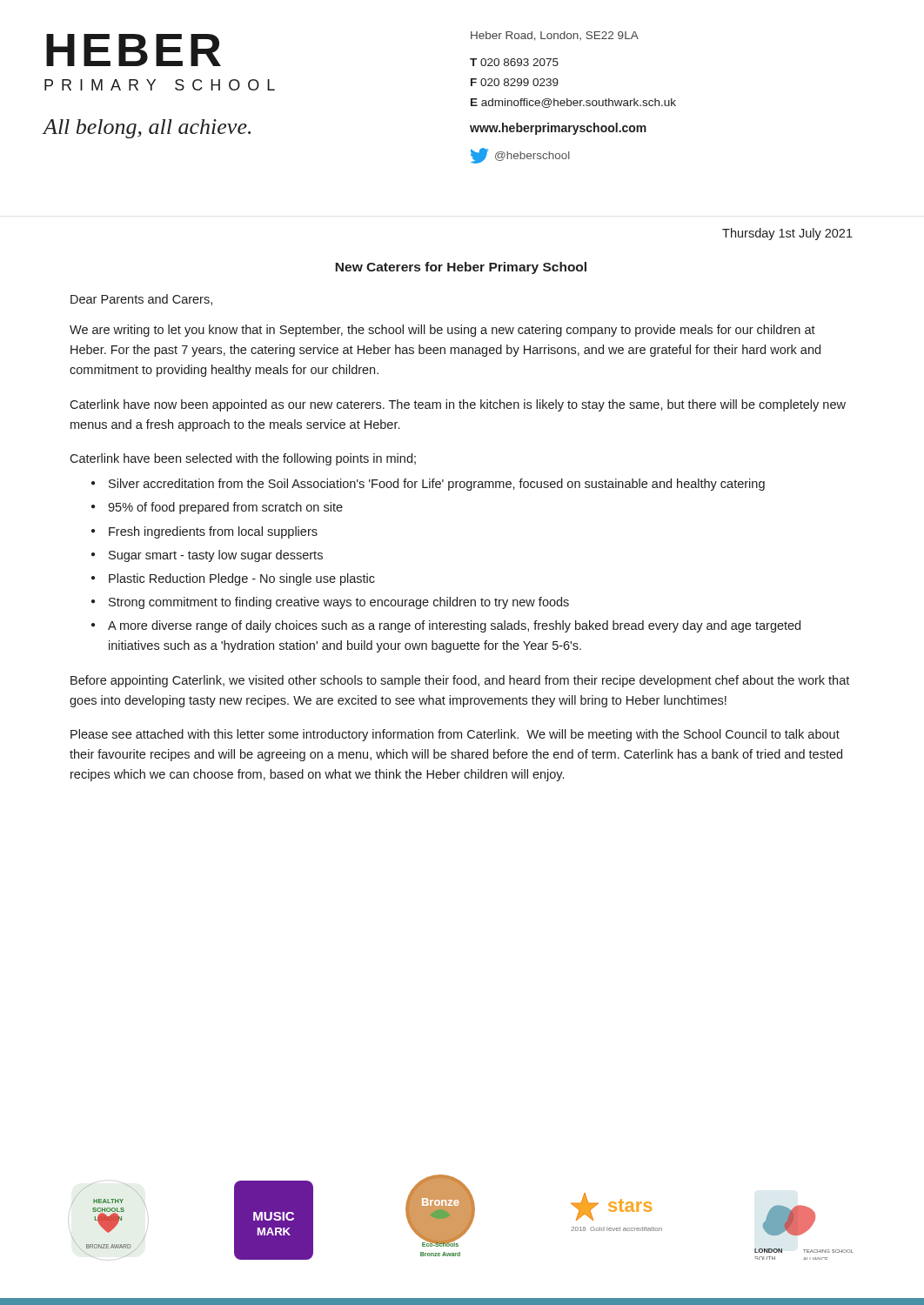924x1305 pixels.
Task: Click on the text block with the text "Caterlink have now been"
Action: 458,414
